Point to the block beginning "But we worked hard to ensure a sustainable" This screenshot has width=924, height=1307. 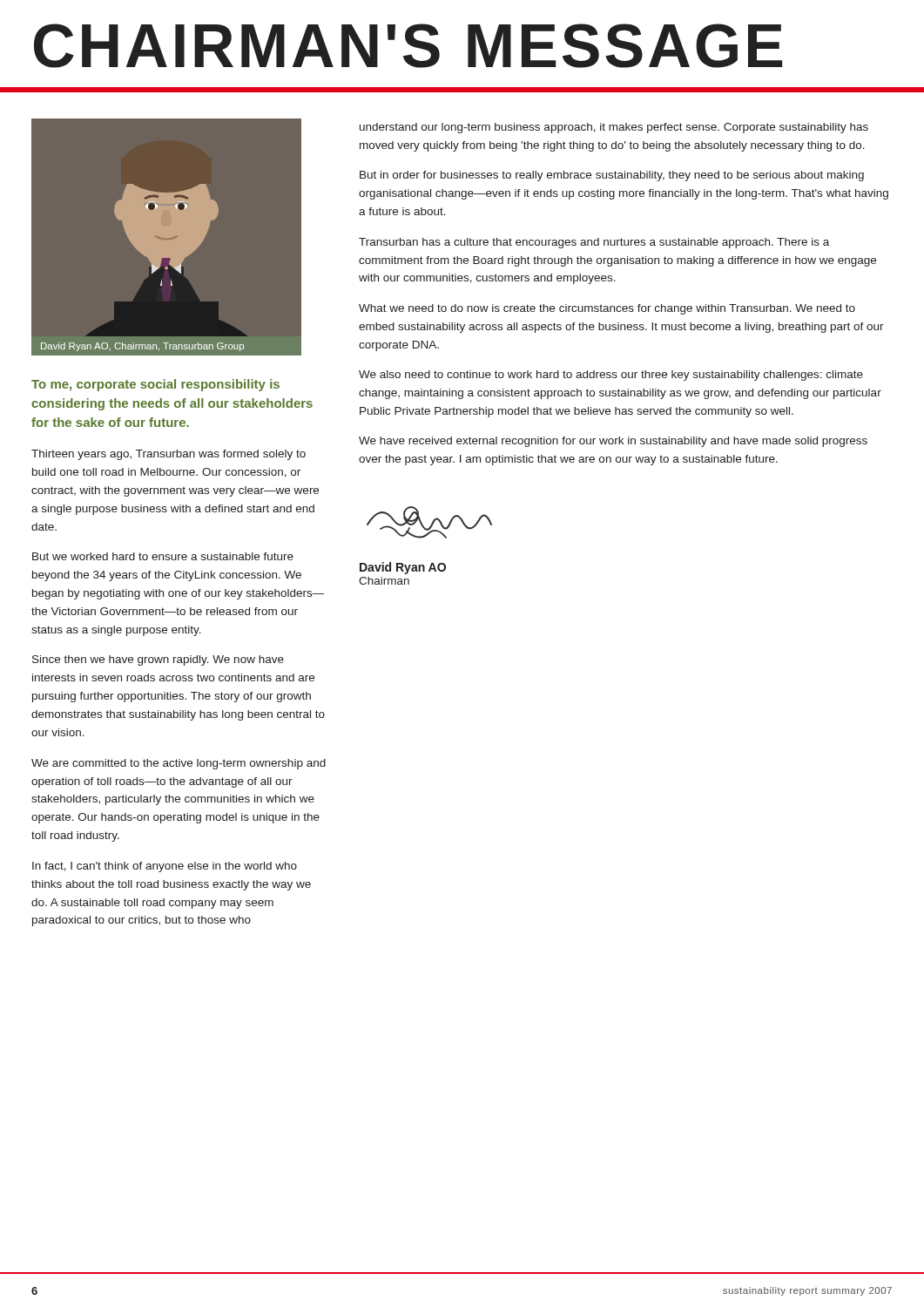tap(178, 593)
